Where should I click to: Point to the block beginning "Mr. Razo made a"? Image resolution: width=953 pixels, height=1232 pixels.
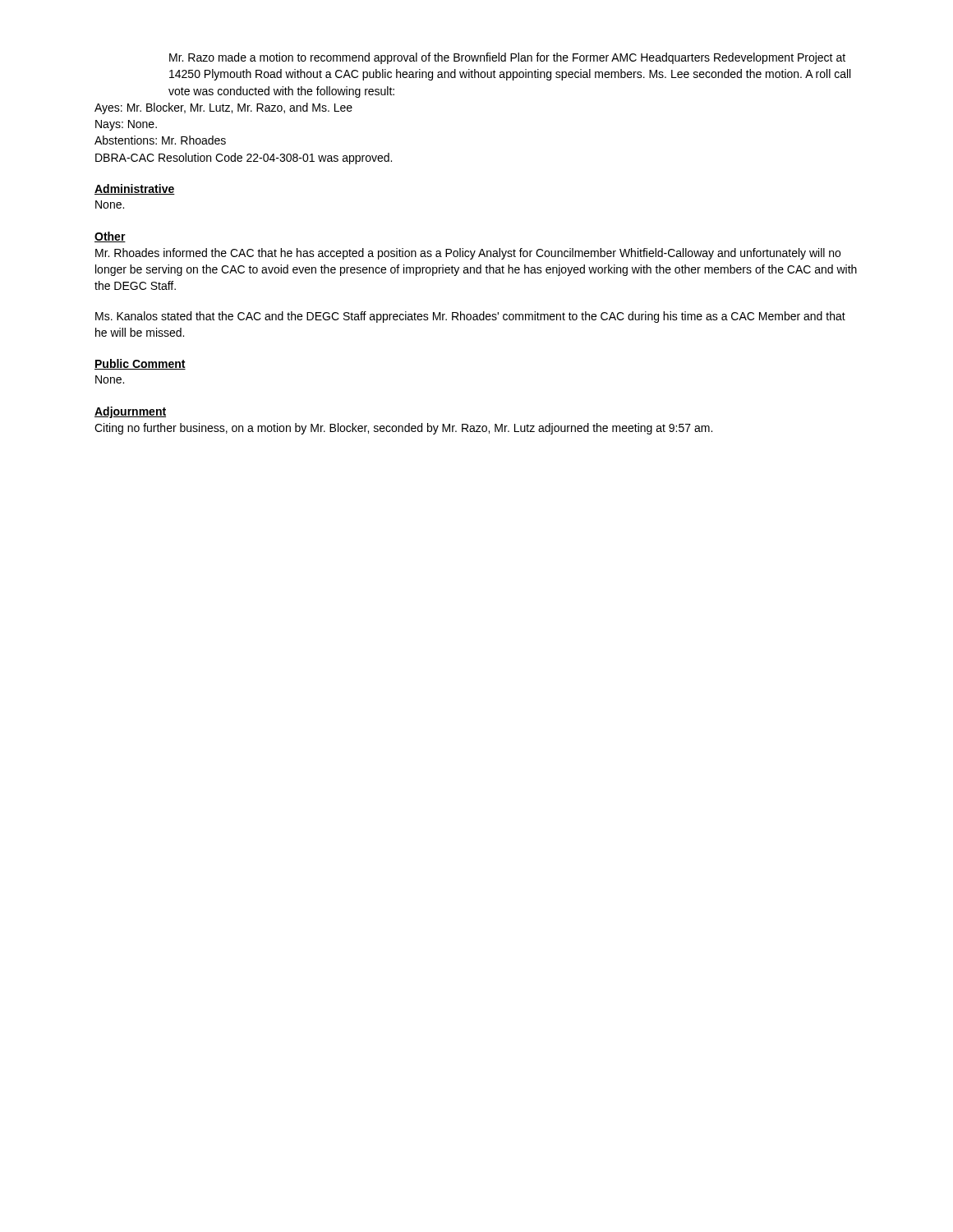(507, 58)
